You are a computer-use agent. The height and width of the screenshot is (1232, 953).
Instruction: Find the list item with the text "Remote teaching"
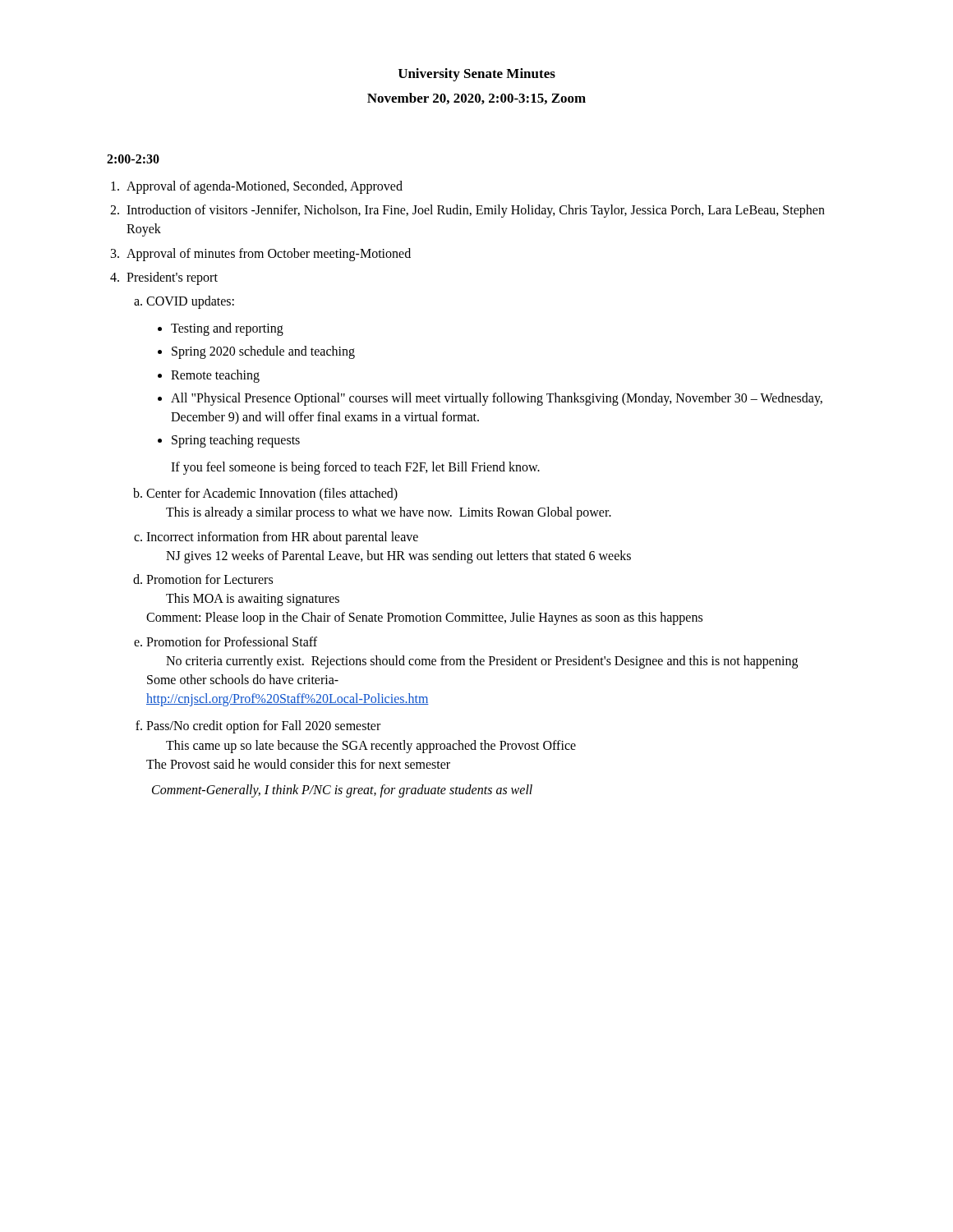pyautogui.click(x=215, y=375)
